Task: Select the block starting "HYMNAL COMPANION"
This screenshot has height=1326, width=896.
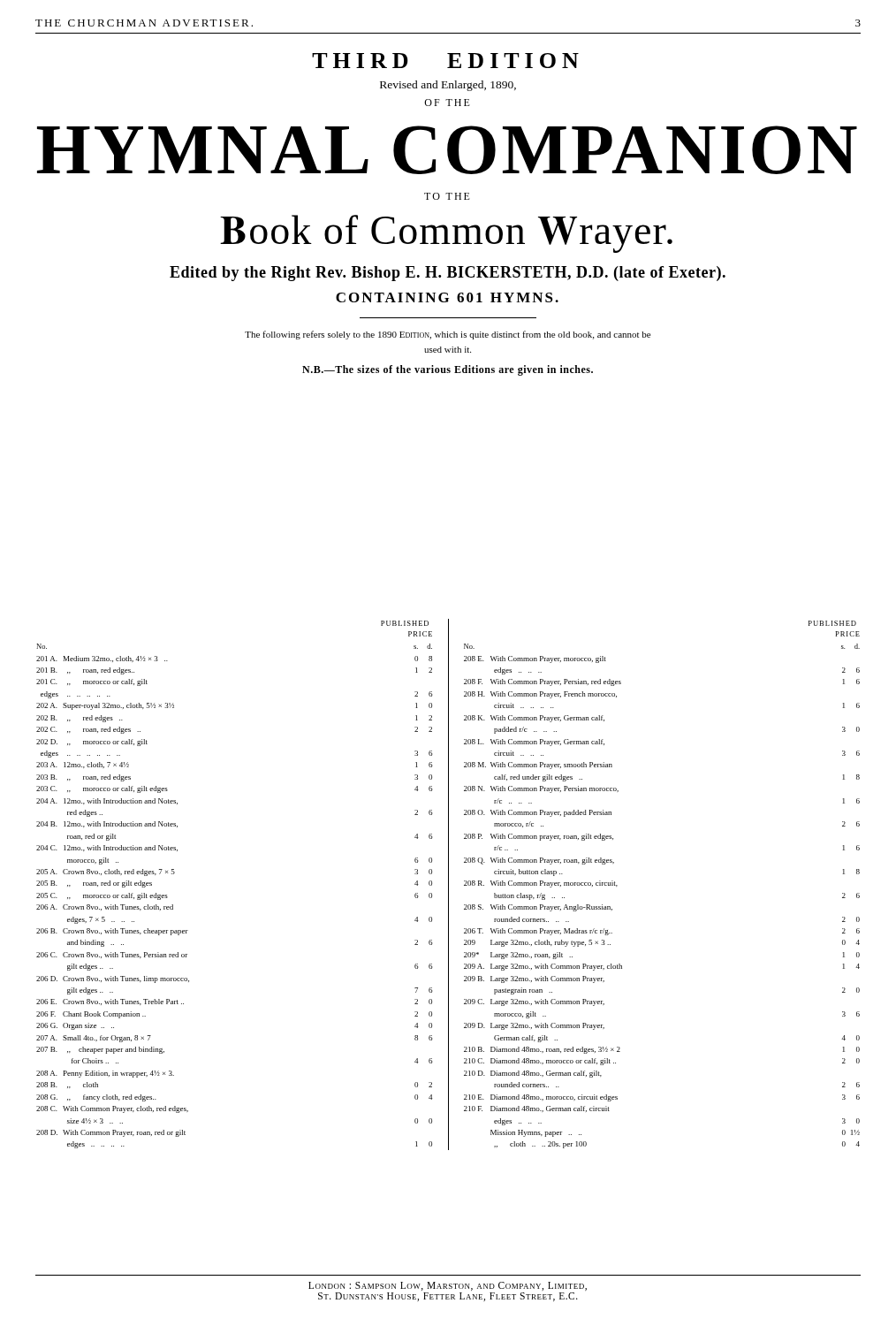Action: 448,149
